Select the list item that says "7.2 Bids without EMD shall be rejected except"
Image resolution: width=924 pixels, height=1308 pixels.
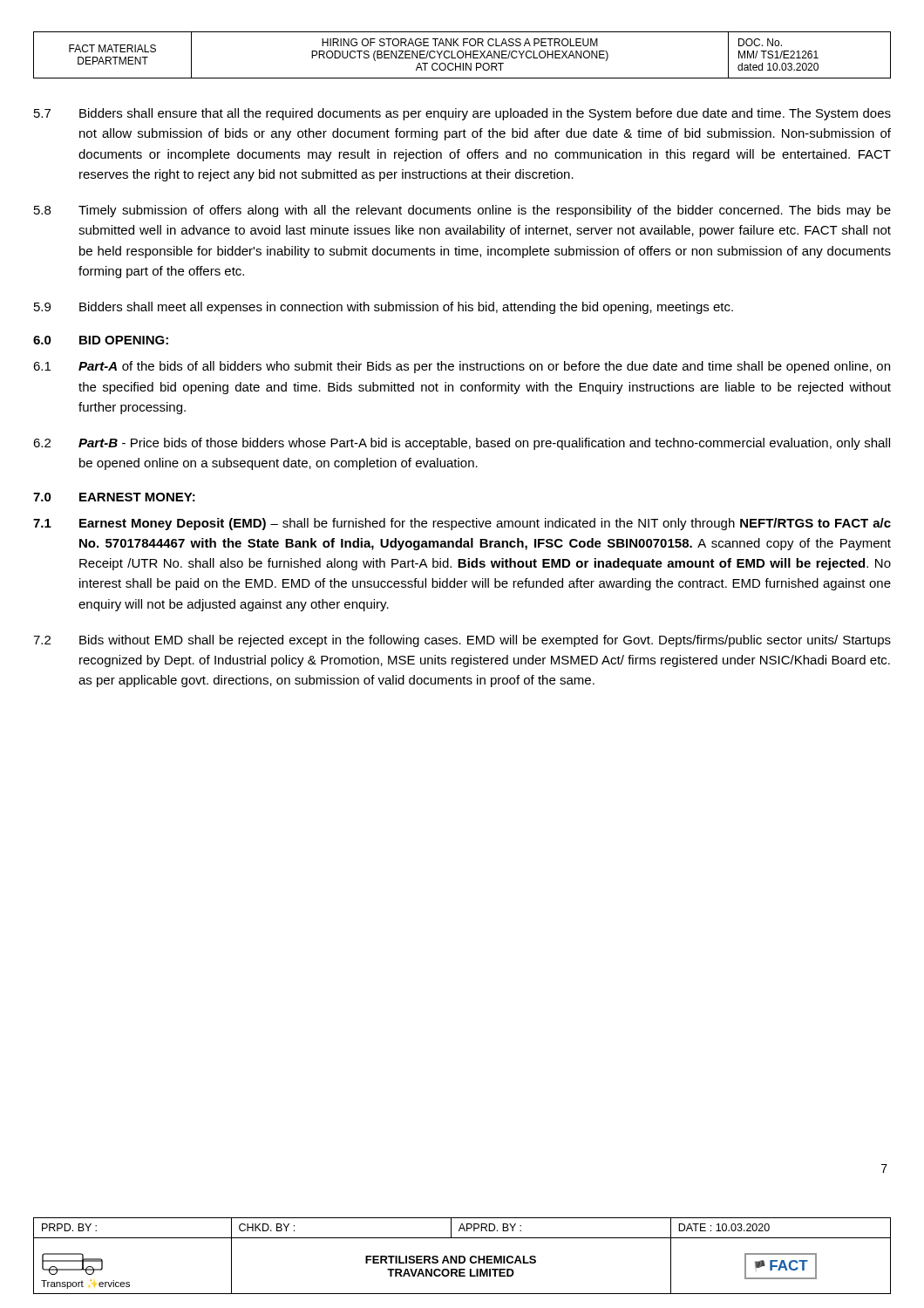coord(462,660)
